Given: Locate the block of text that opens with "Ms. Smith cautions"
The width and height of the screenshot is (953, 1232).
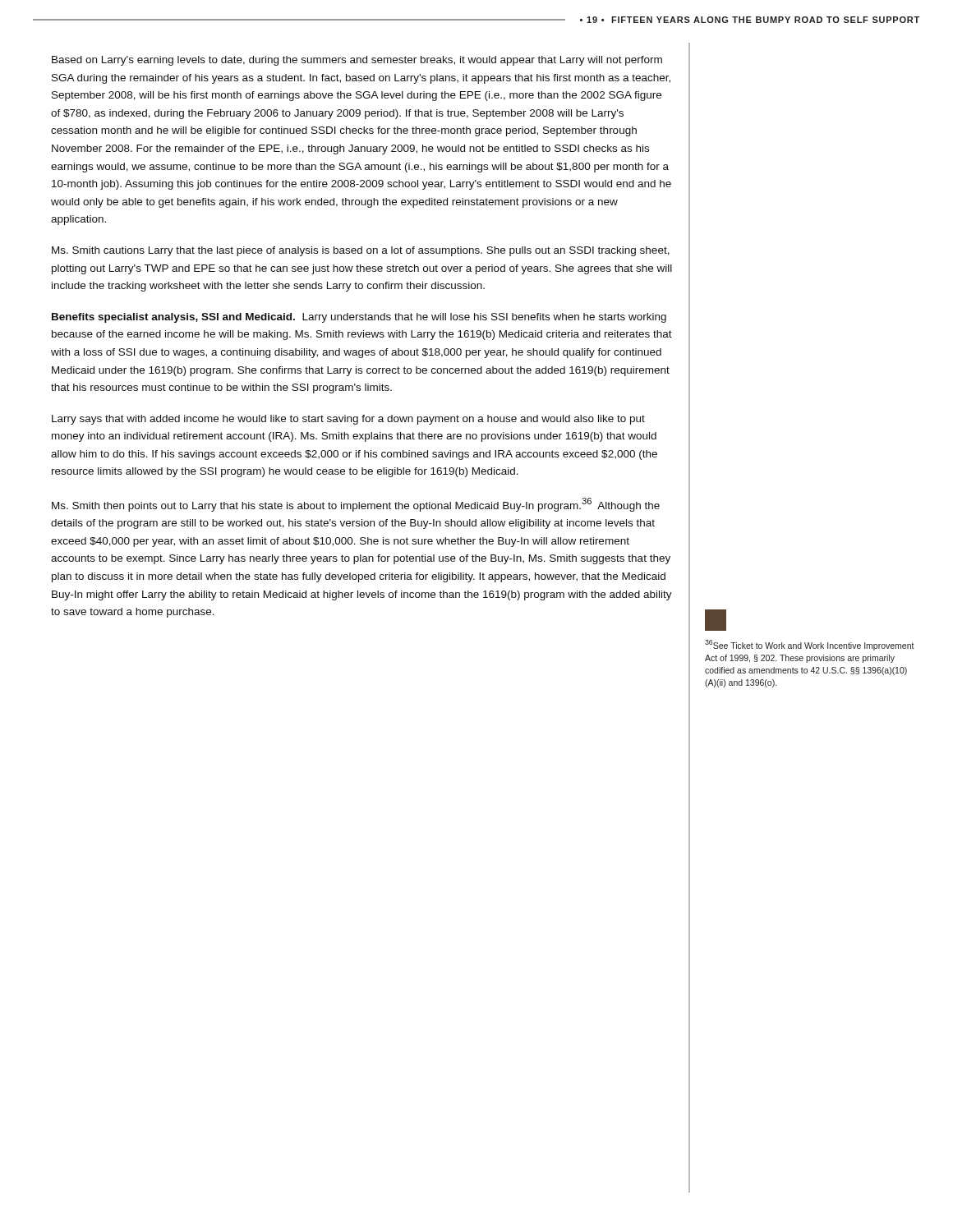Looking at the screenshot, I should tap(362, 268).
